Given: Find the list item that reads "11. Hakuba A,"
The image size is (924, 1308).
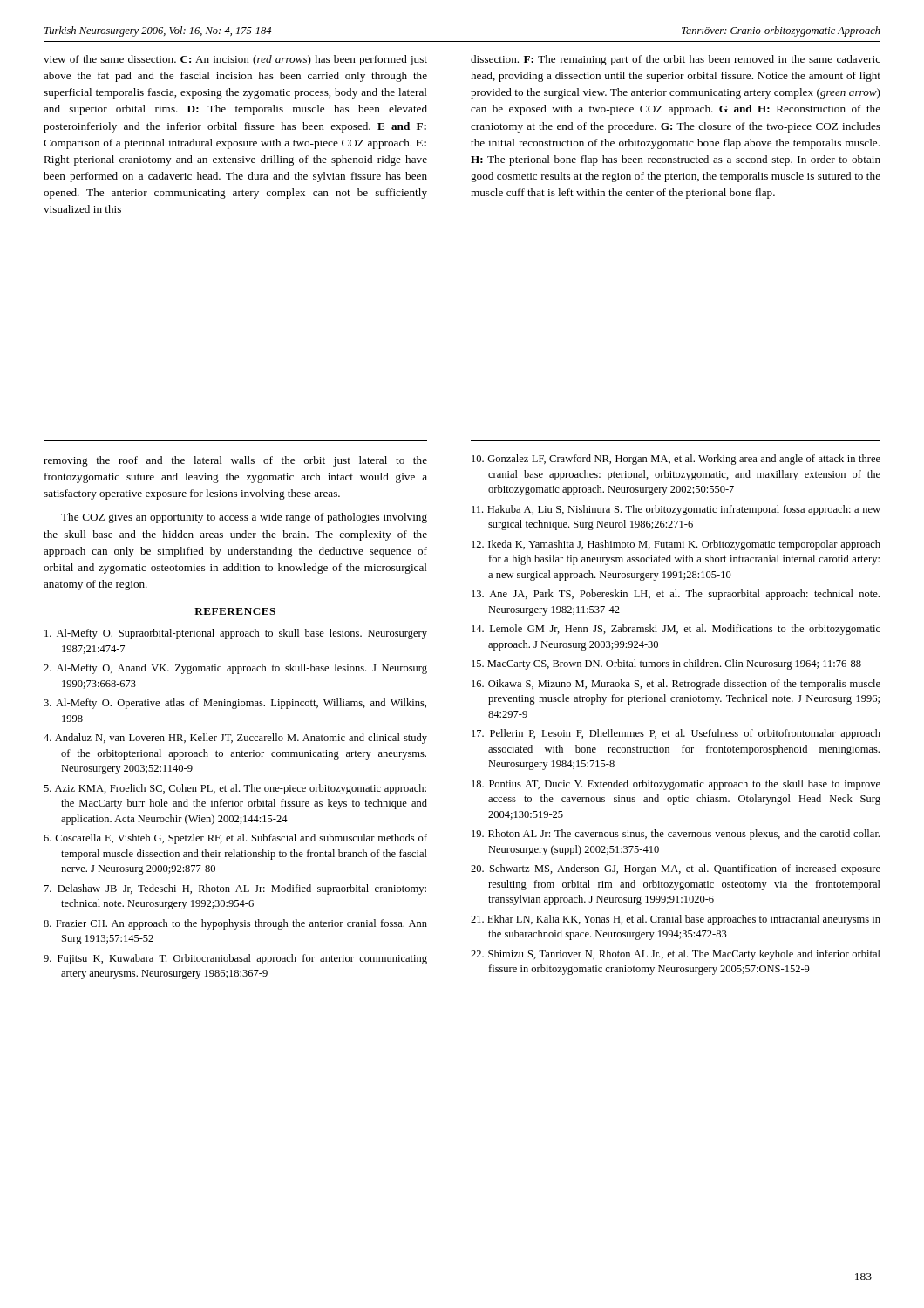Looking at the screenshot, I should [676, 516].
